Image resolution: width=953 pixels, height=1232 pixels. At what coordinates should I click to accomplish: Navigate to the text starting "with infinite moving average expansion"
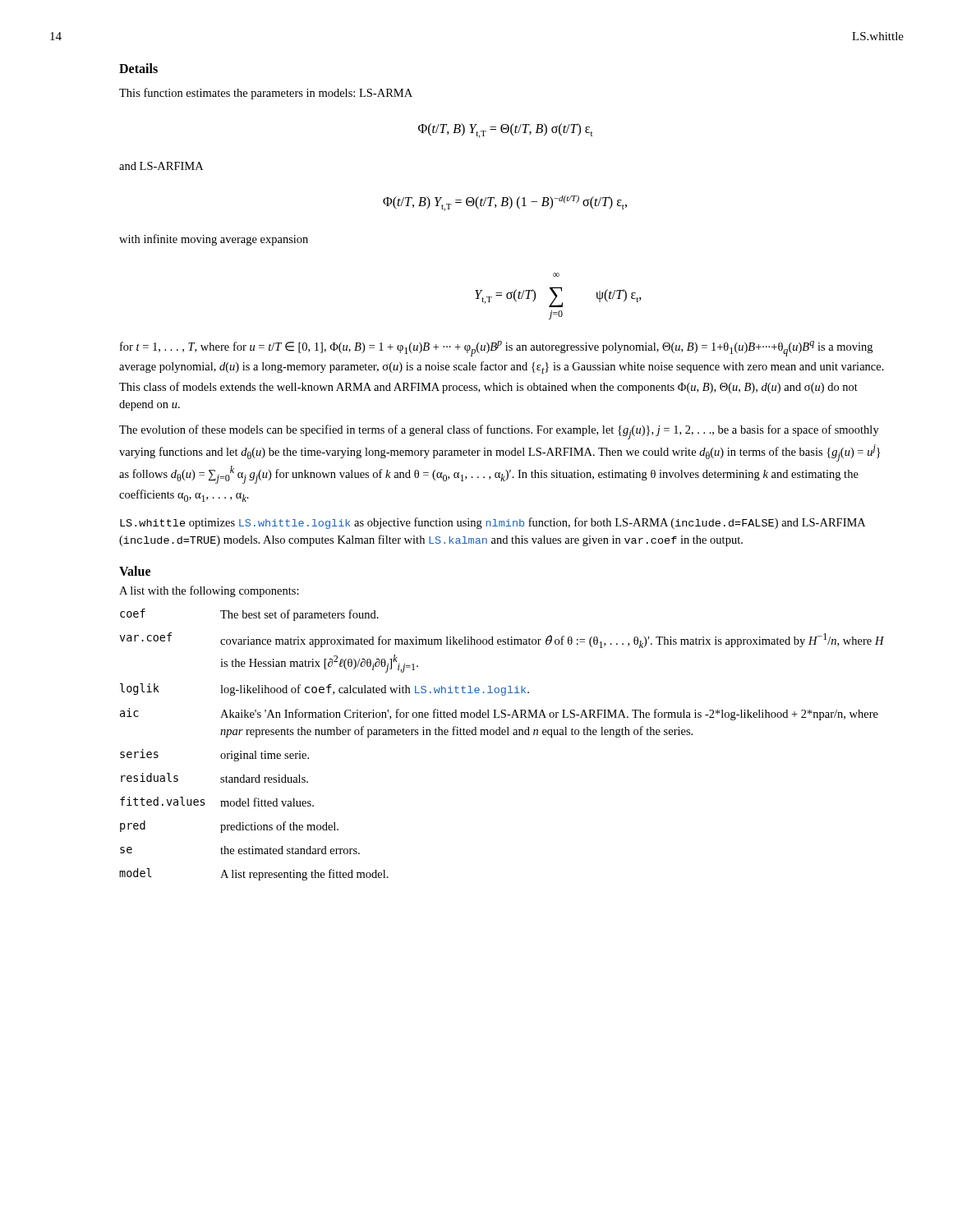click(x=214, y=239)
